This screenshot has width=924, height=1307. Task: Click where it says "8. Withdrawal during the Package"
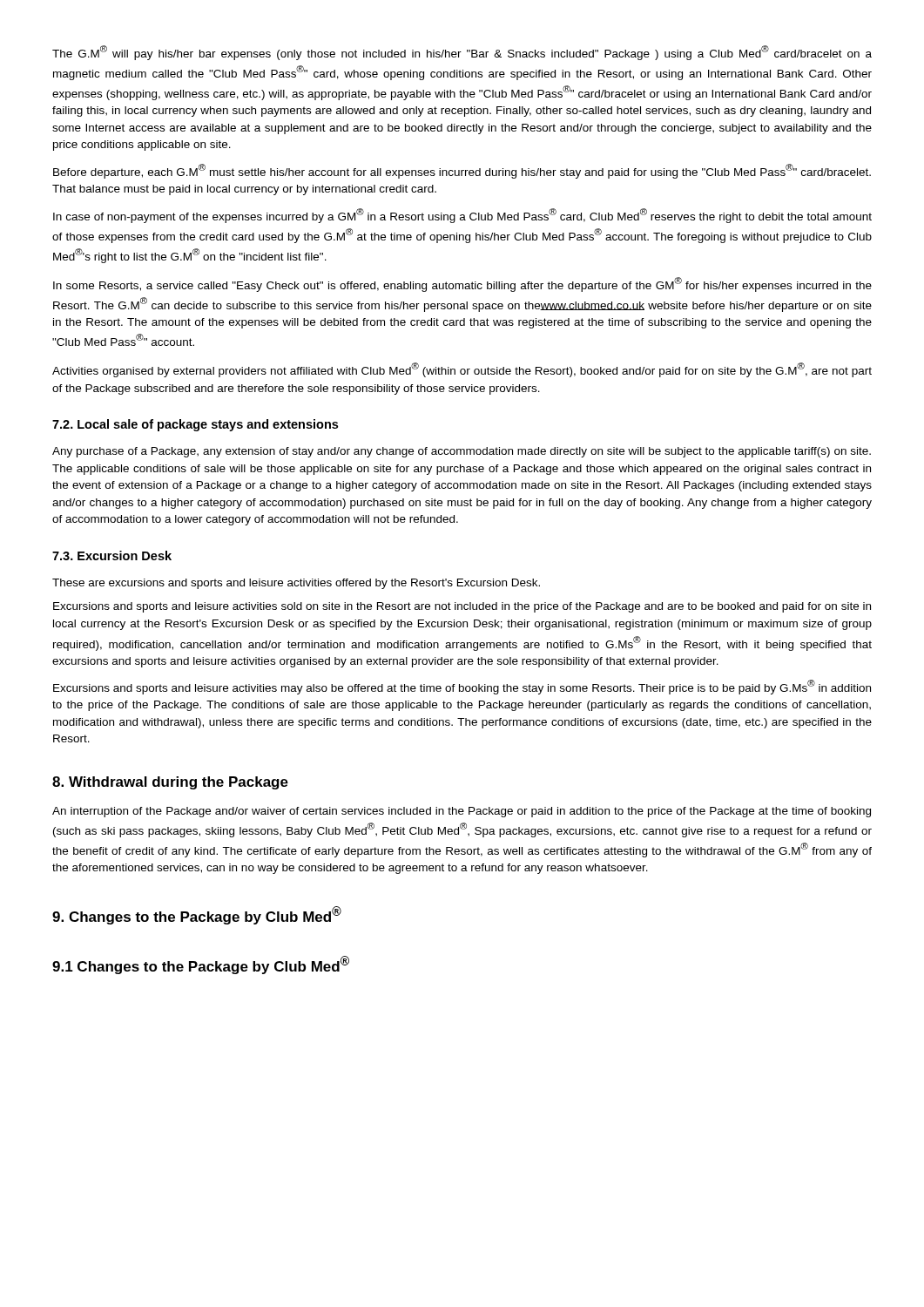coord(170,782)
